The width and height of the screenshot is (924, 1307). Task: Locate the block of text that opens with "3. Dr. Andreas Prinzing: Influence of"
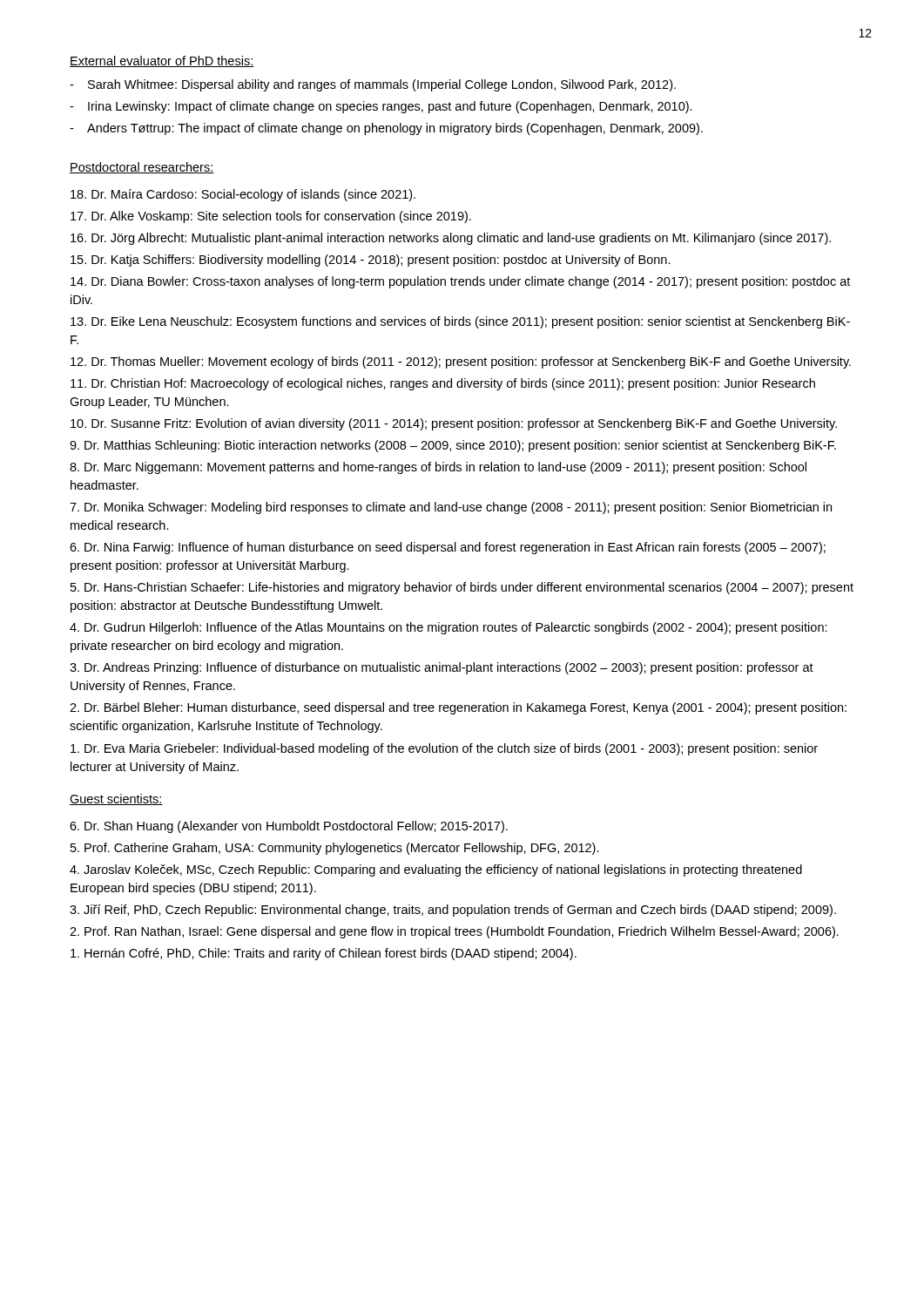click(x=441, y=677)
